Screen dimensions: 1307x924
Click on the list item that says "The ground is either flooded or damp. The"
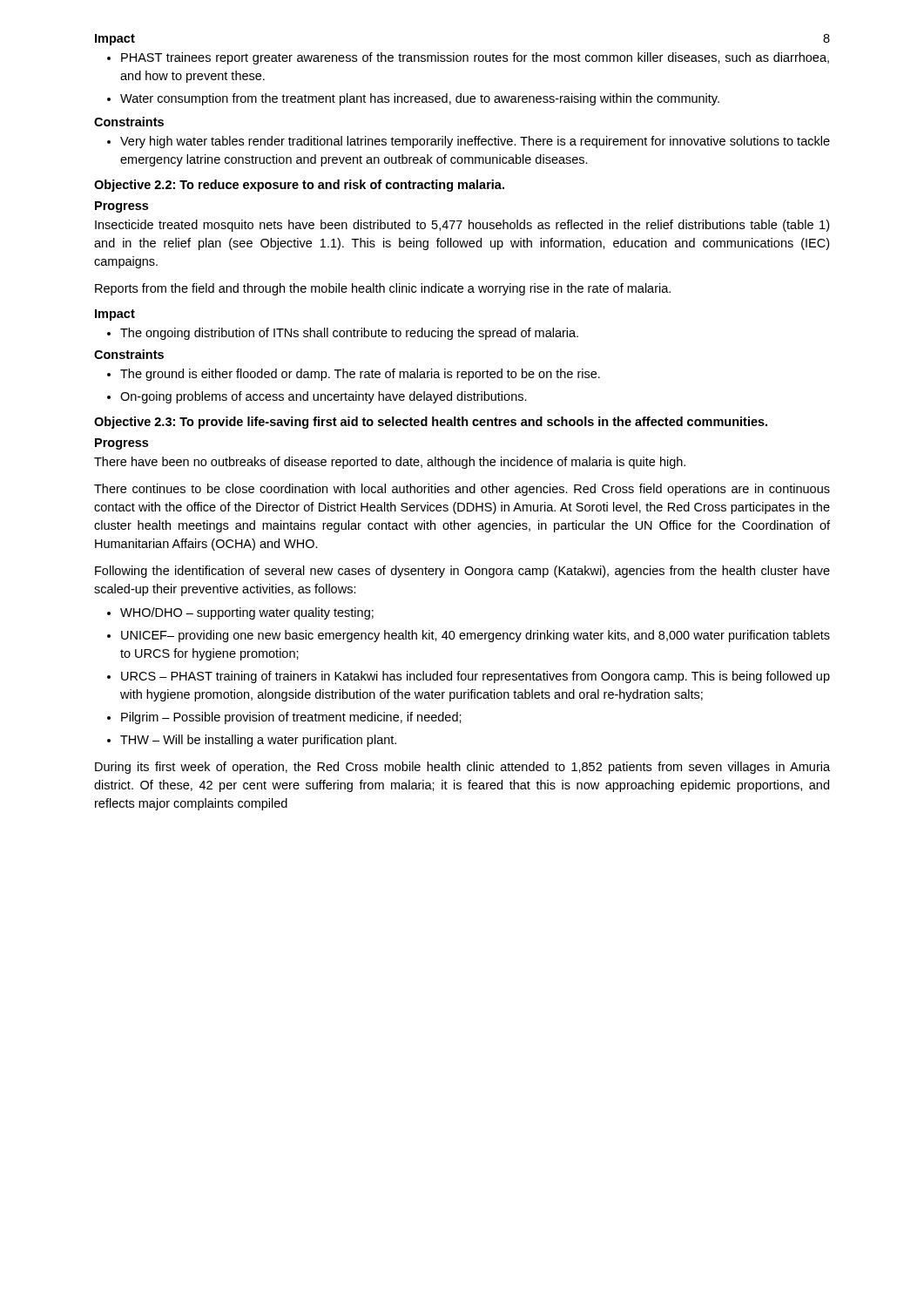[462, 386]
